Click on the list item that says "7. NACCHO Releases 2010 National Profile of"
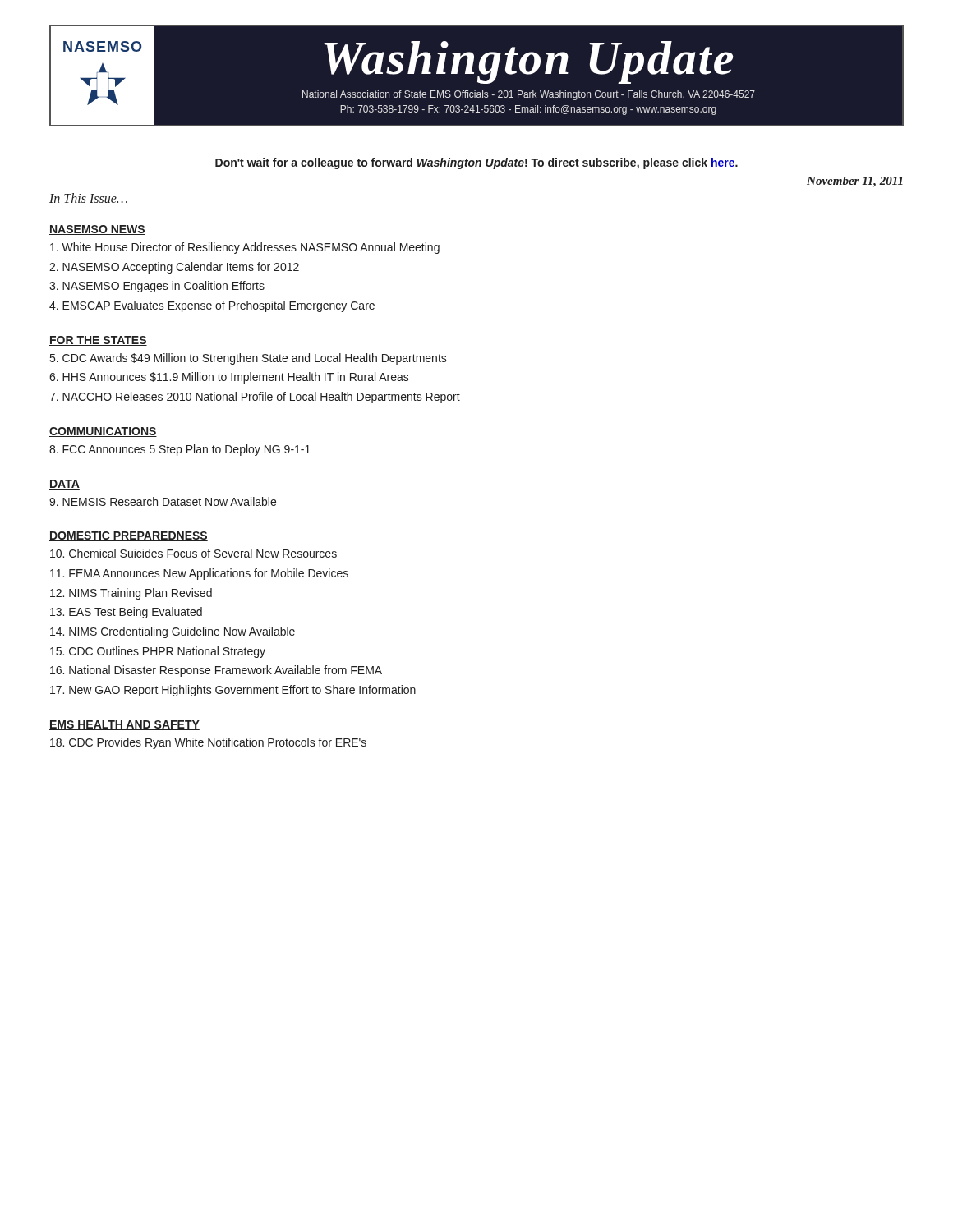The height and width of the screenshot is (1232, 953). [254, 397]
